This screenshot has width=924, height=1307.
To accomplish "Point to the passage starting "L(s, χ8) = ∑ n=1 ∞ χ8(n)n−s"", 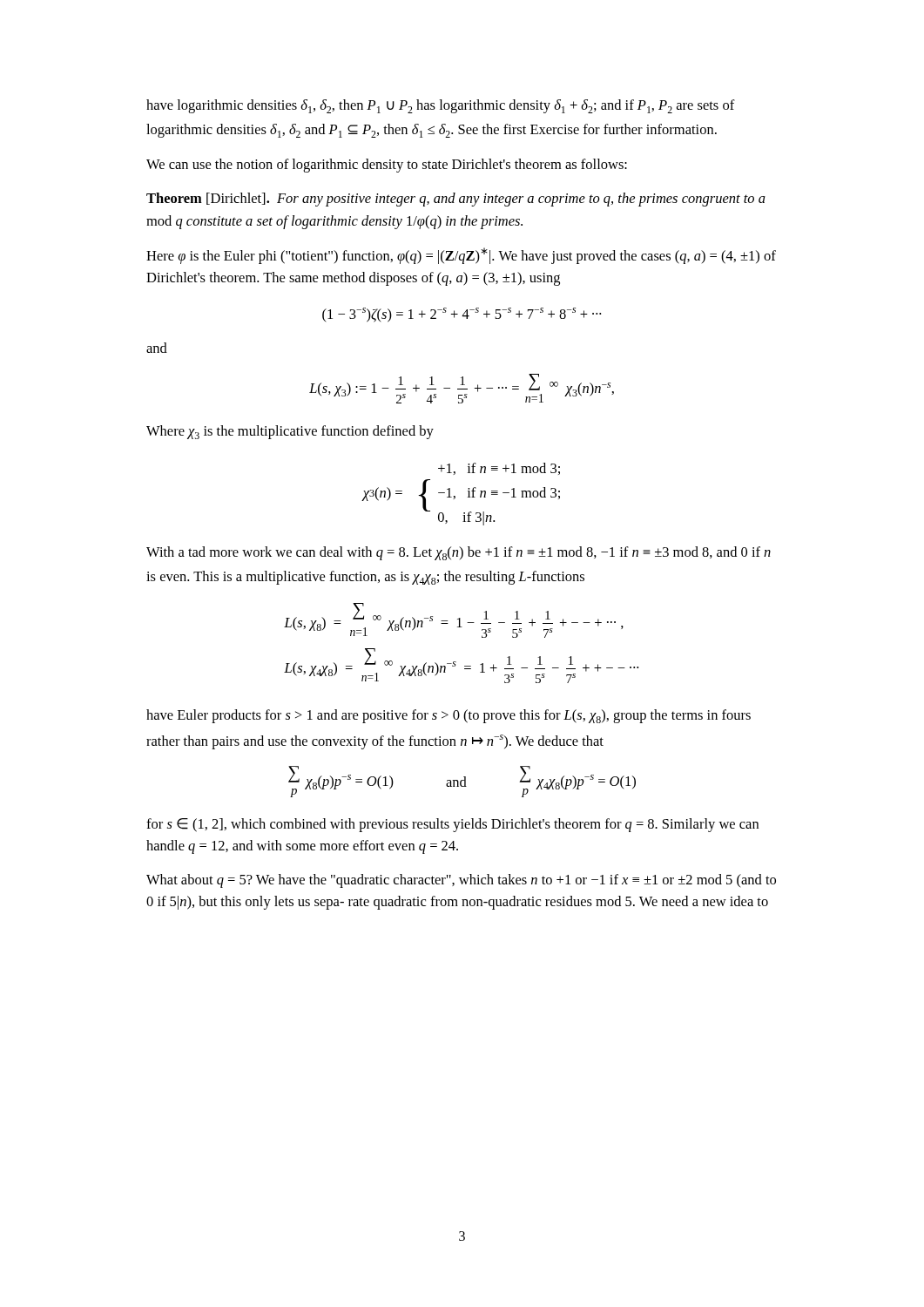I will pyautogui.click(x=462, y=647).
